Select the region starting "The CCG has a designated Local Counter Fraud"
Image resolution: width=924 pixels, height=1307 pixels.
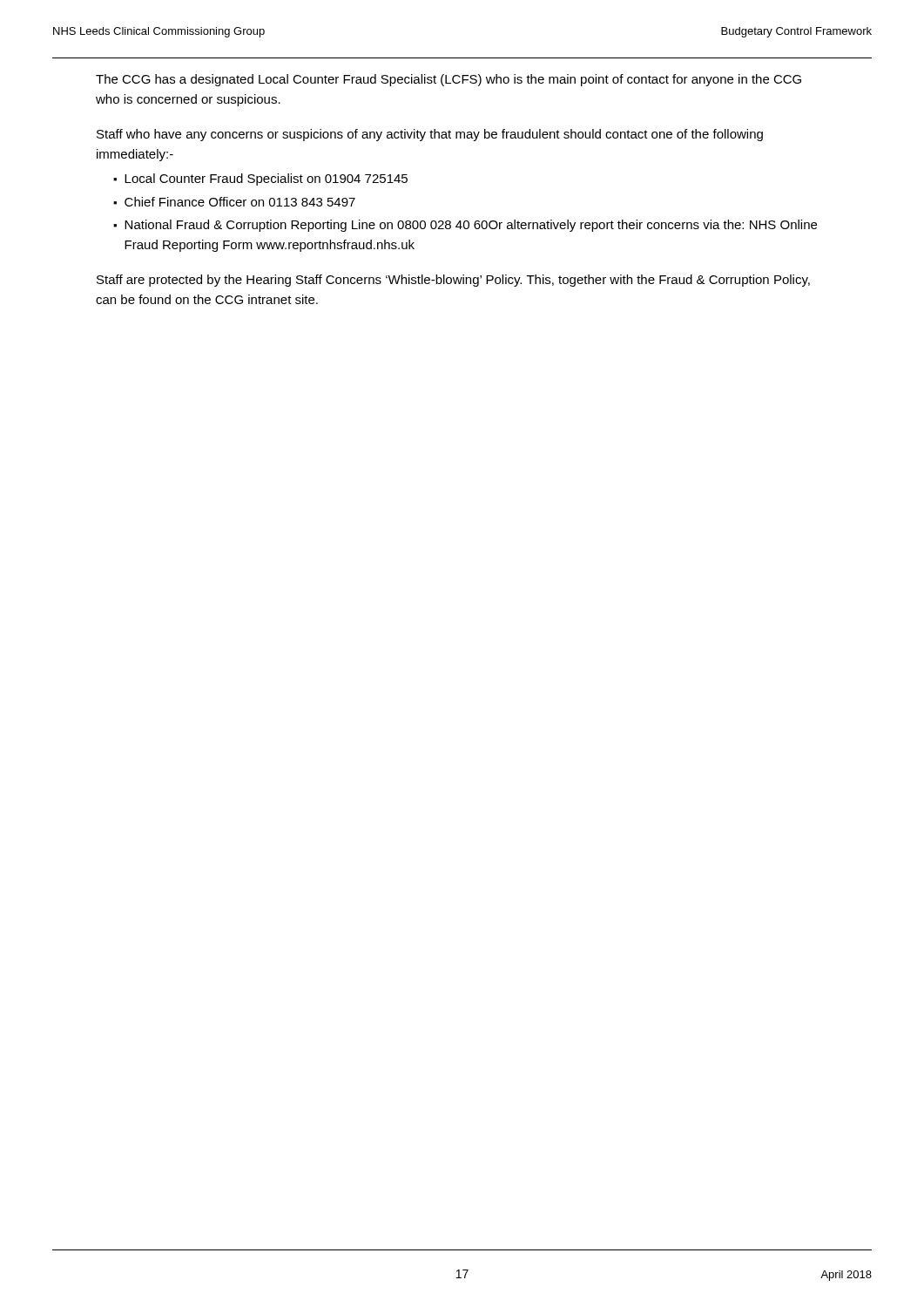pos(449,89)
